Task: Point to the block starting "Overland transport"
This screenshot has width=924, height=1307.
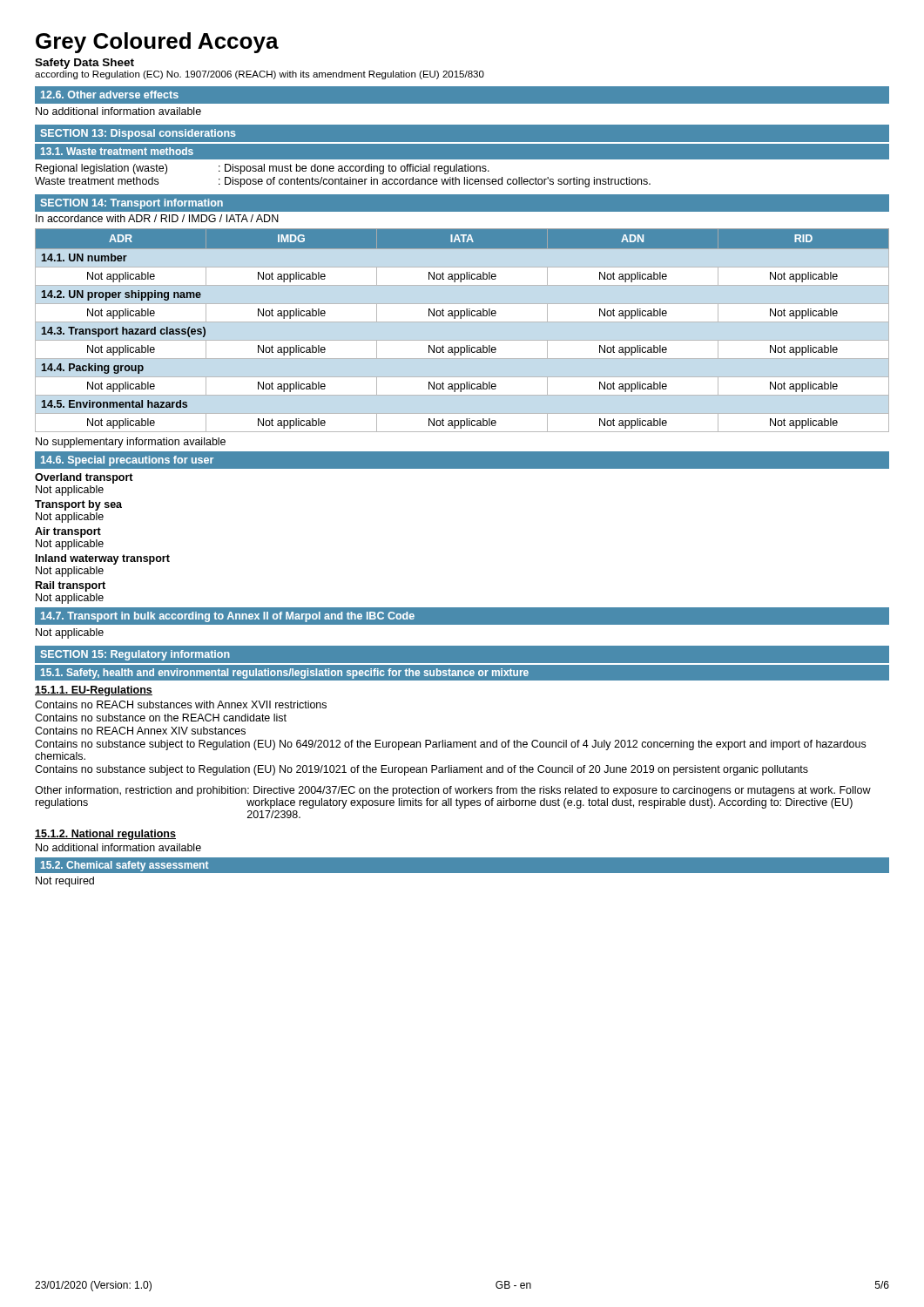Action: pos(84,478)
